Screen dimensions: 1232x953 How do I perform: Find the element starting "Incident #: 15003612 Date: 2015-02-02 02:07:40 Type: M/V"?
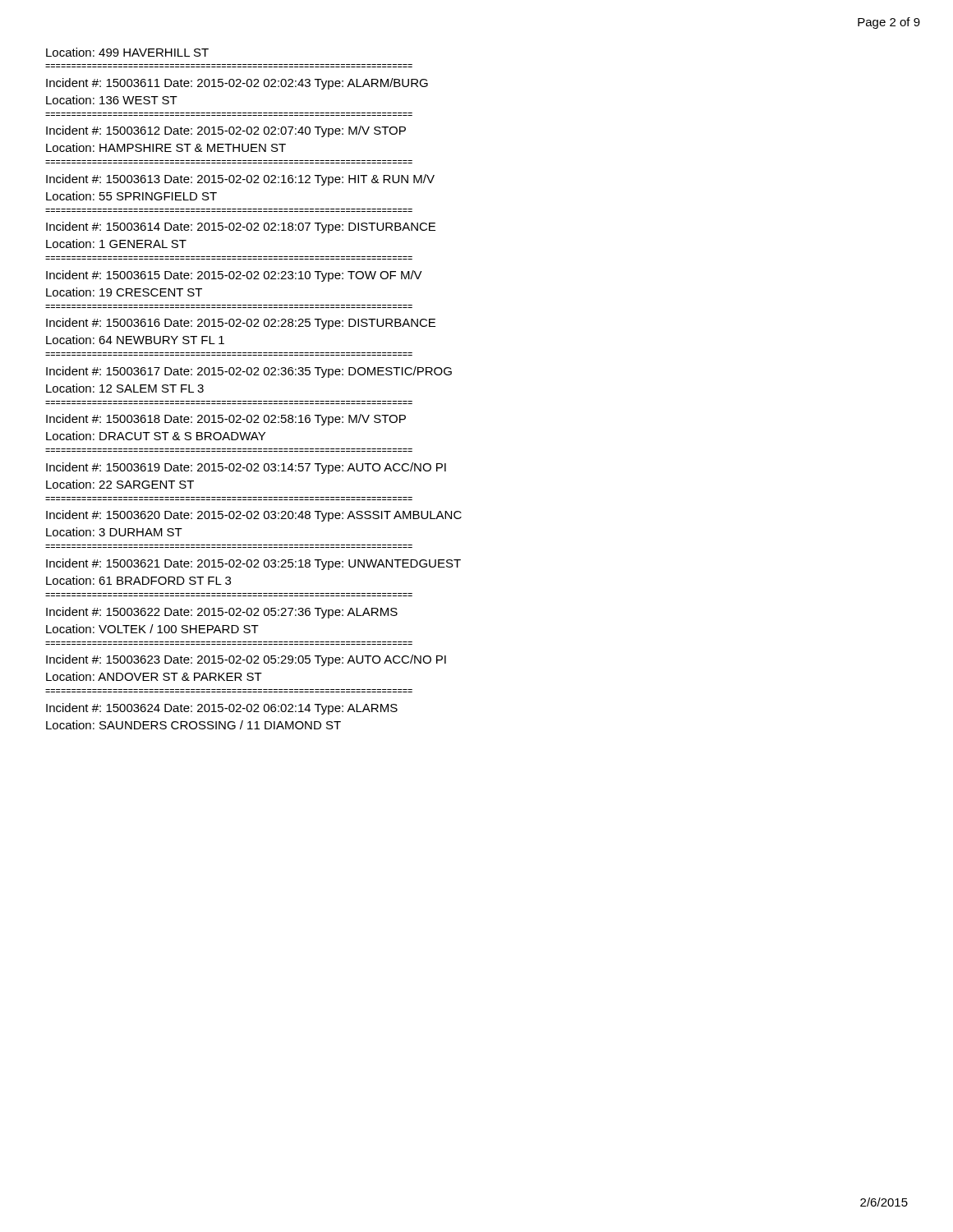[x=226, y=131]
